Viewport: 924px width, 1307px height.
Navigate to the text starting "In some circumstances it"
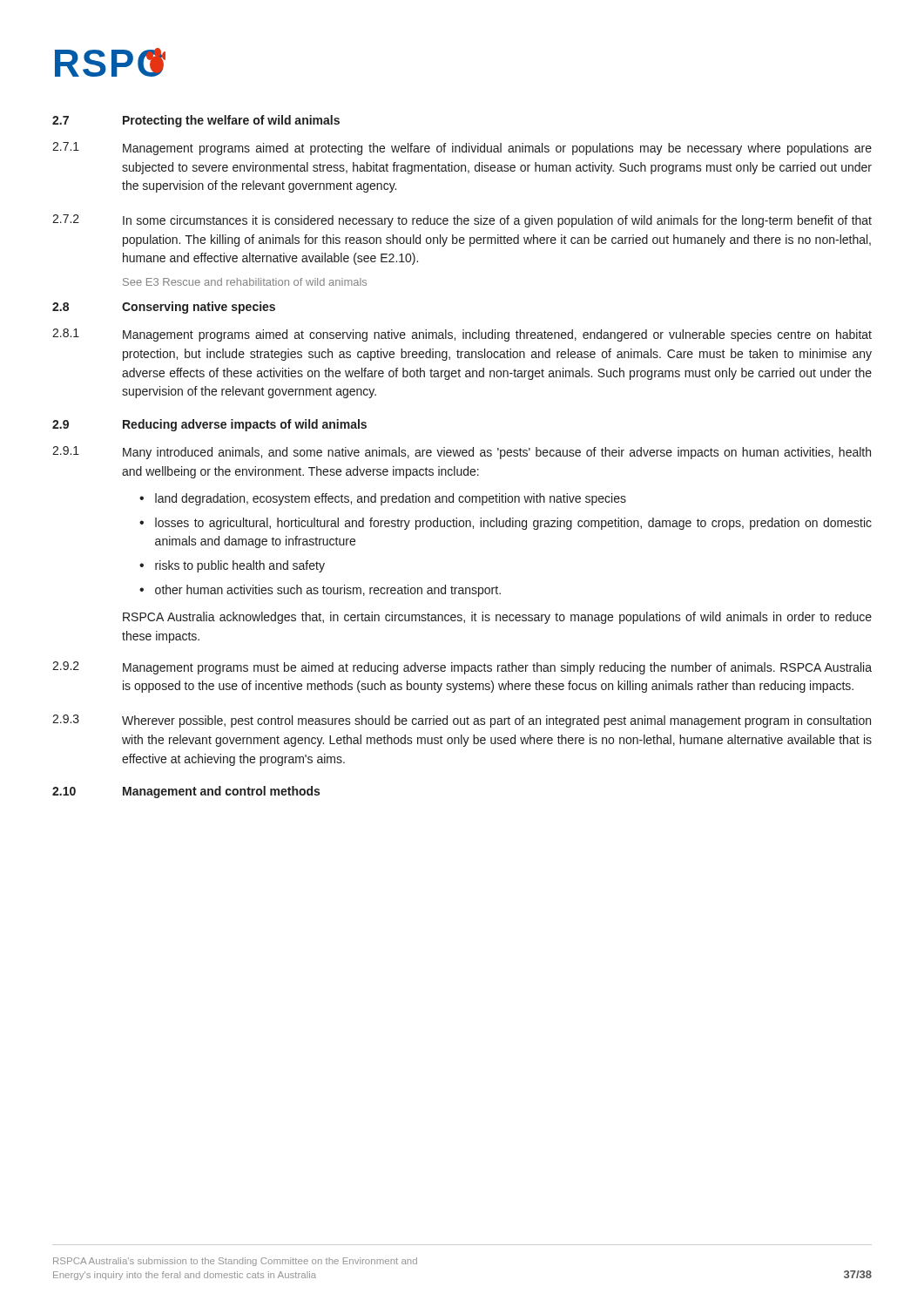[x=497, y=239]
